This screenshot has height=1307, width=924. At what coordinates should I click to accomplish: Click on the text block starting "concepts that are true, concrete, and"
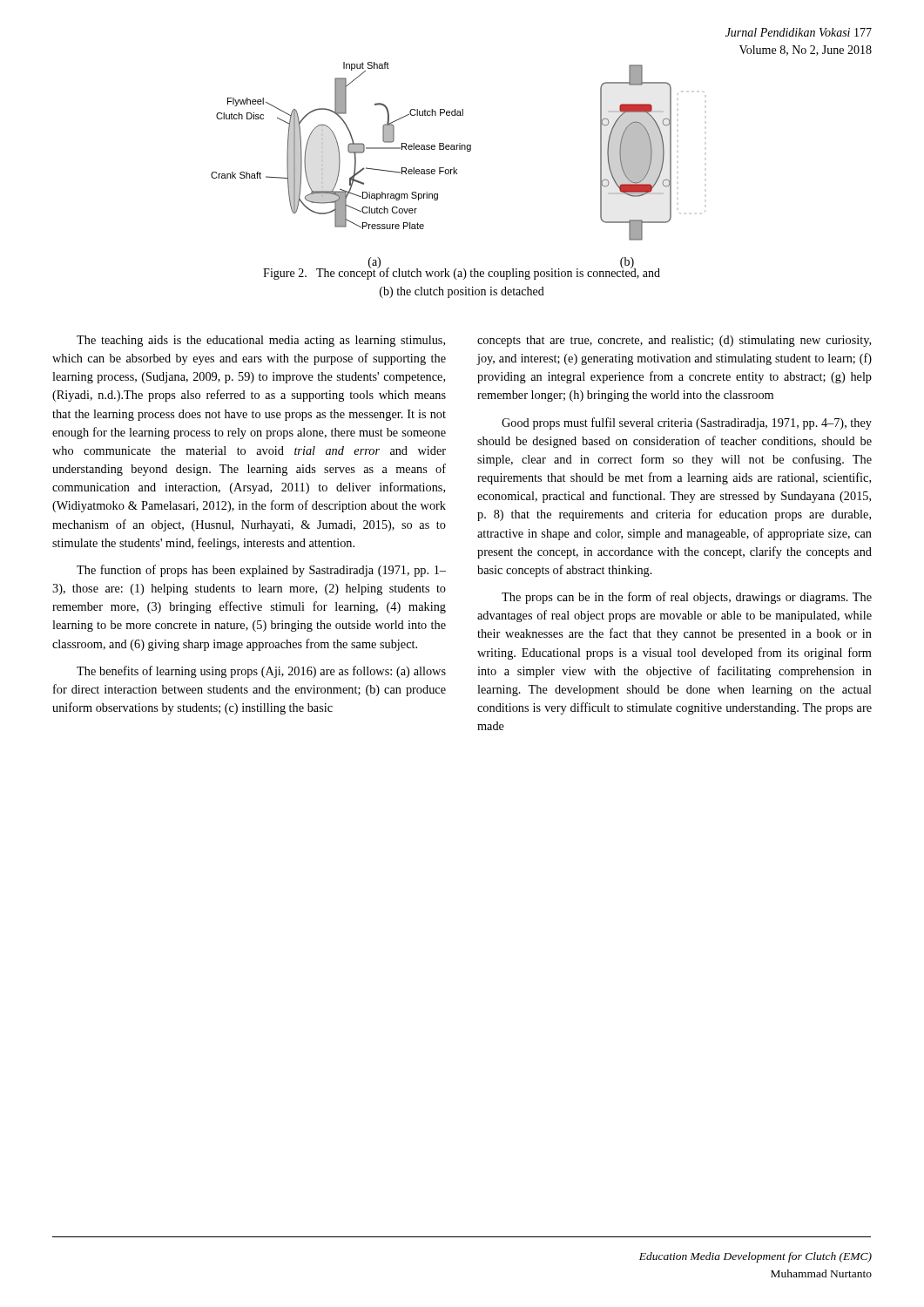[674, 533]
